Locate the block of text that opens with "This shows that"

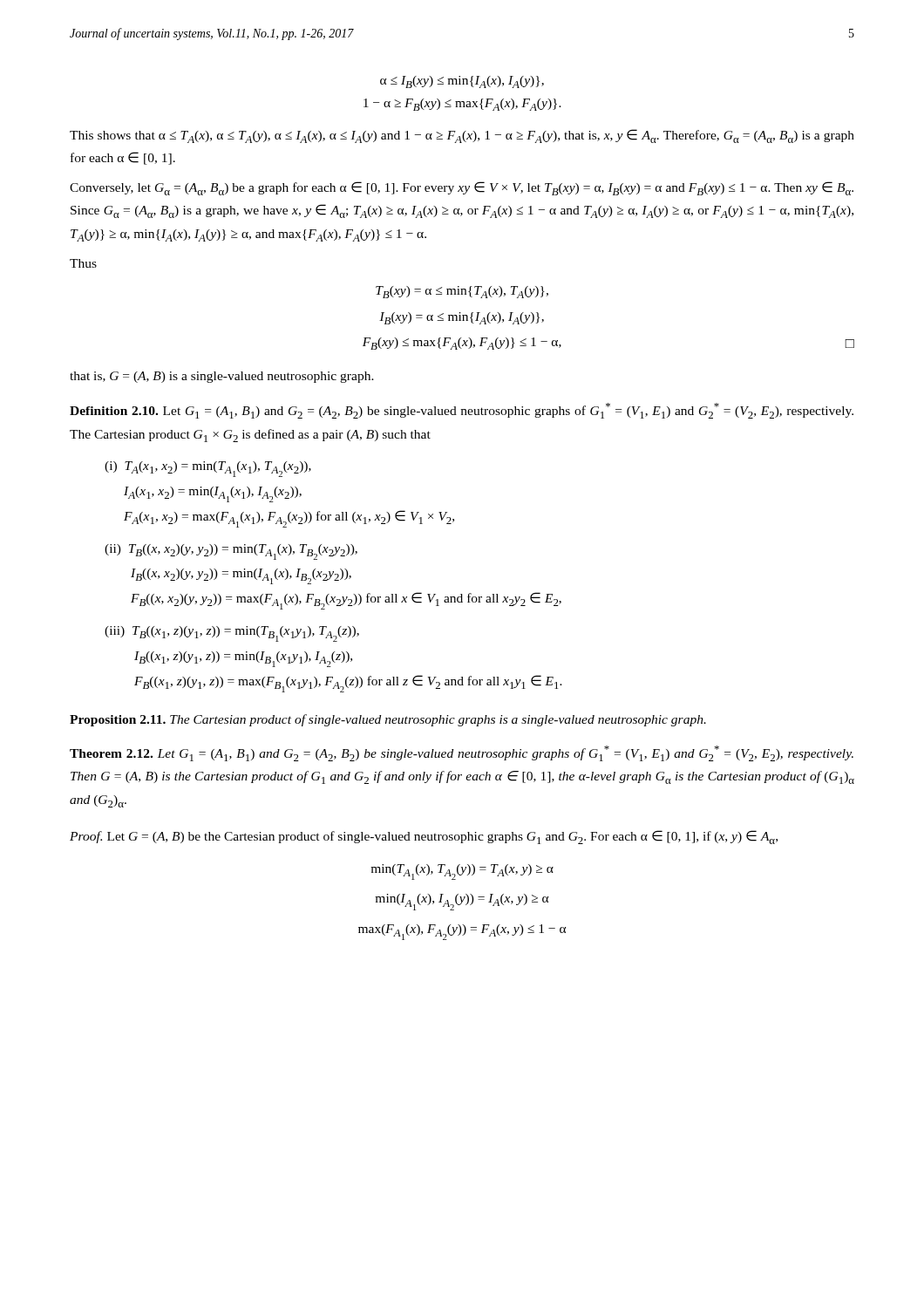click(x=462, y=146)
